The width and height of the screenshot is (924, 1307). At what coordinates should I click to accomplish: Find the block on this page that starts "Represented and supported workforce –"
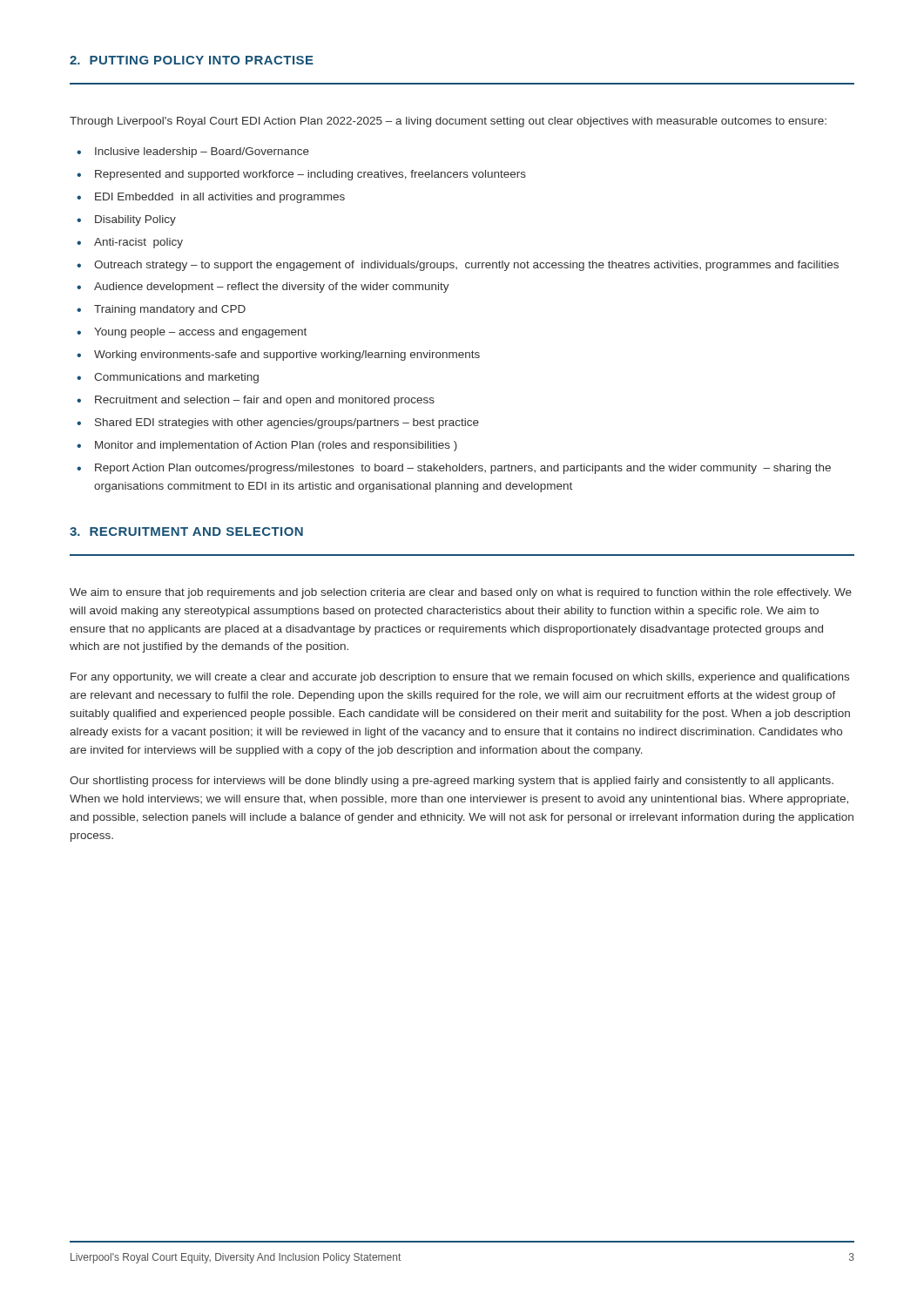pos(310,174)
